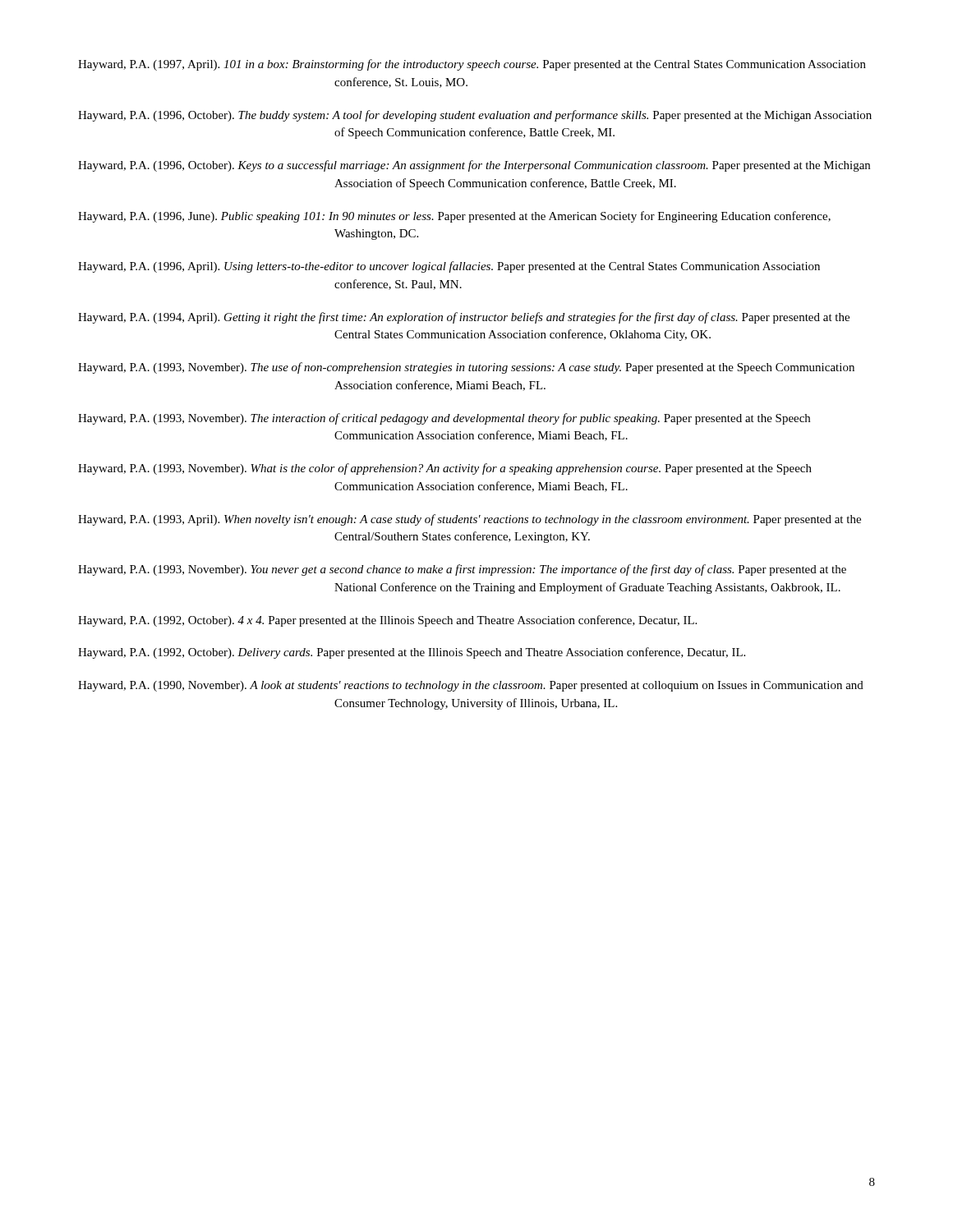This screenshot has height=1232, width=953.
Task: Click the passage that begins "Hayward, P.A. (1996, October). Keys to a successful"
Action: pyautogui.click(x=476, y=175)
